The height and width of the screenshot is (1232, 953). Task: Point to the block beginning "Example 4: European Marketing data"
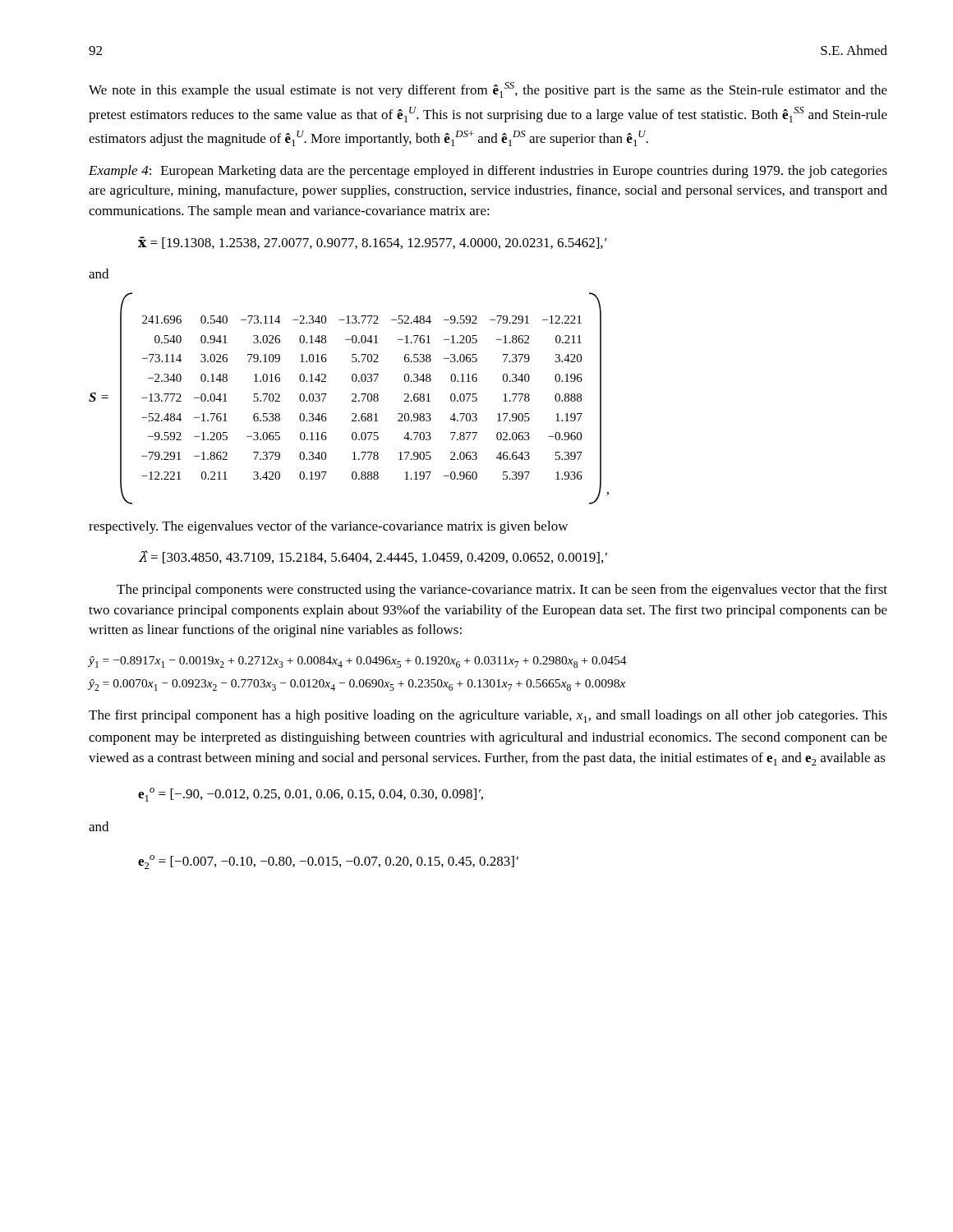click(x=488, y=190)
